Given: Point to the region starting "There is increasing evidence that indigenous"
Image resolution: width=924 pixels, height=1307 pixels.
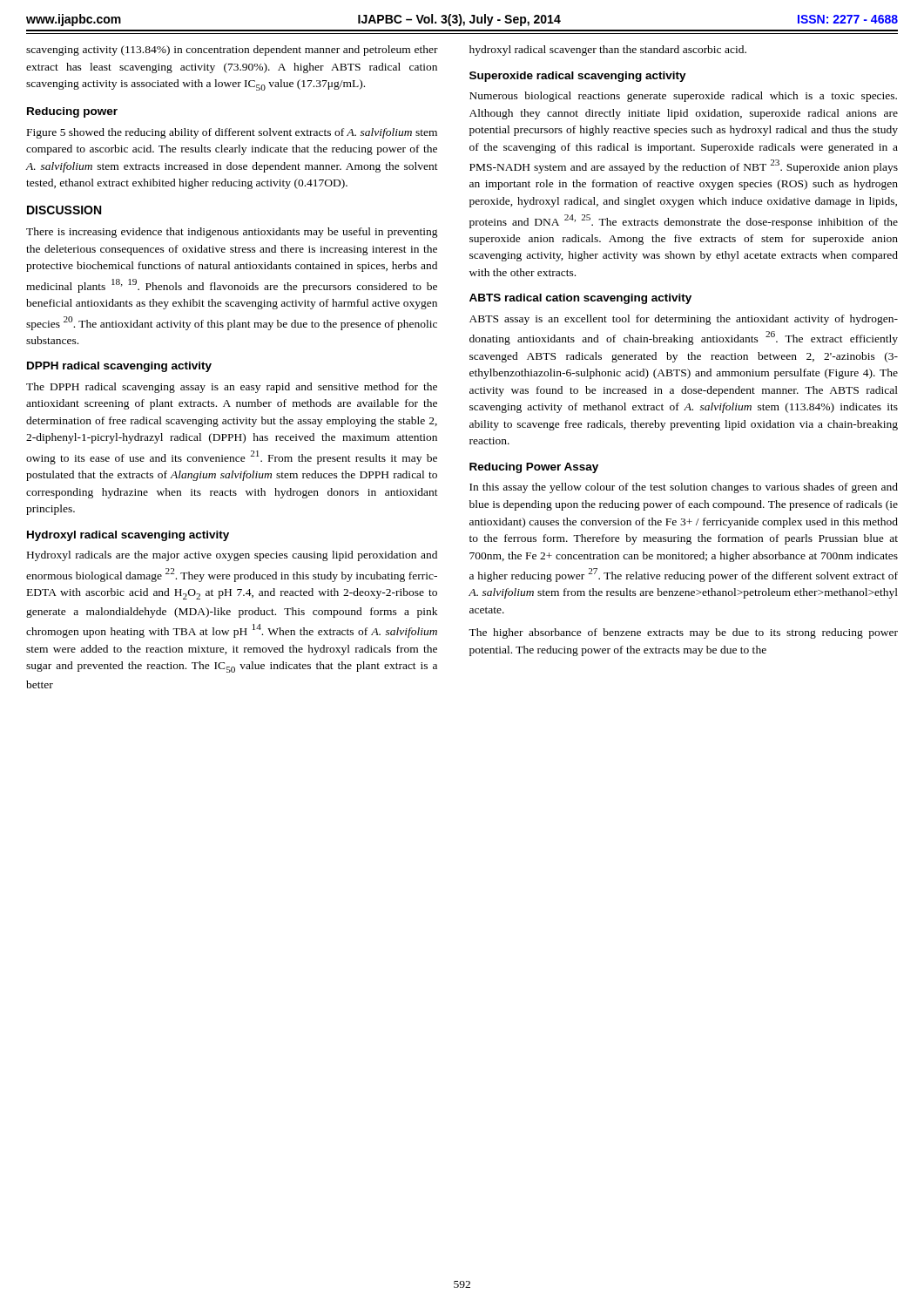Looking at the screenshot, I should pos(232,286).
